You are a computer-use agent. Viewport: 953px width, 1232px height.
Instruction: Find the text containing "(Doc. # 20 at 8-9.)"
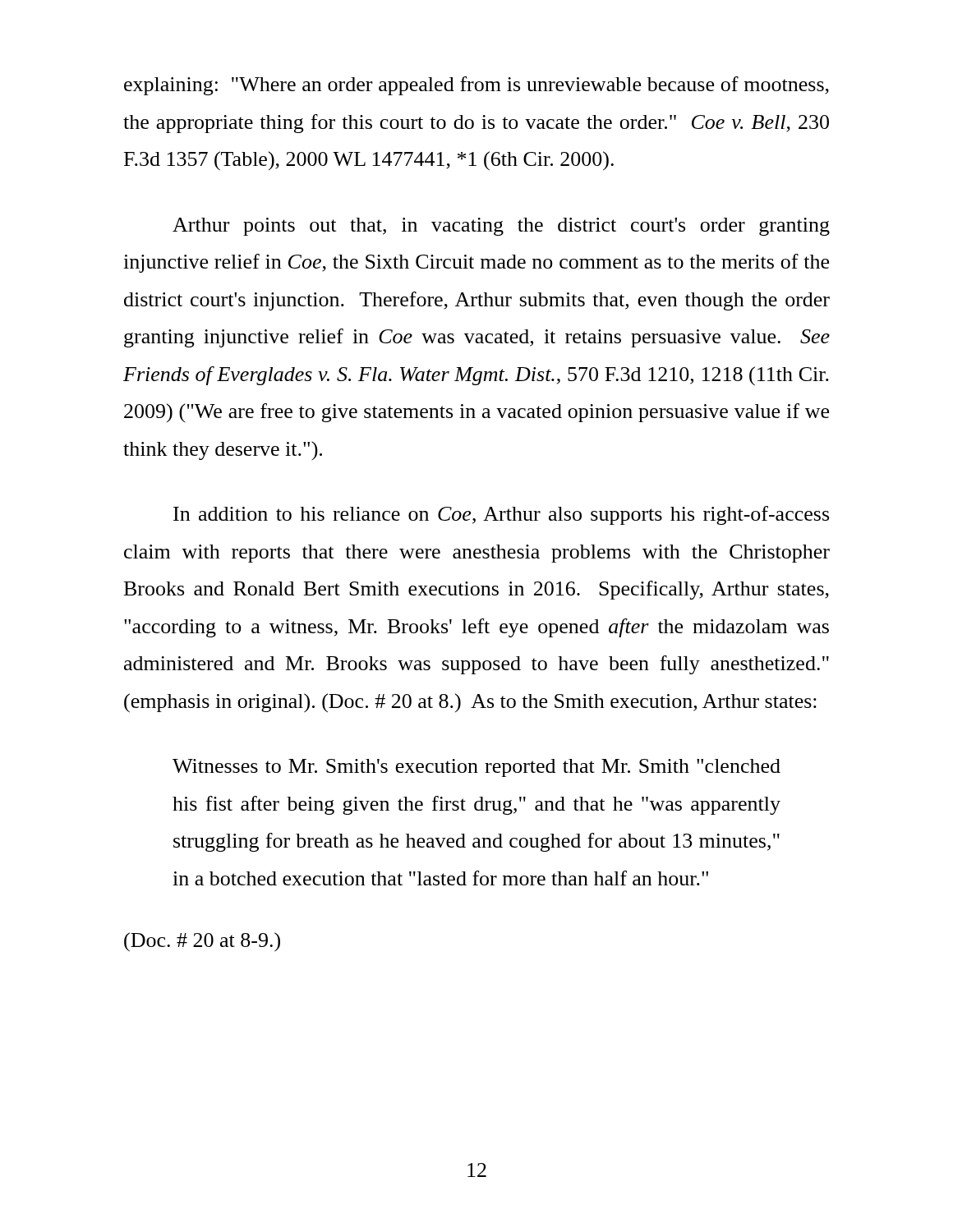(202, 940)
